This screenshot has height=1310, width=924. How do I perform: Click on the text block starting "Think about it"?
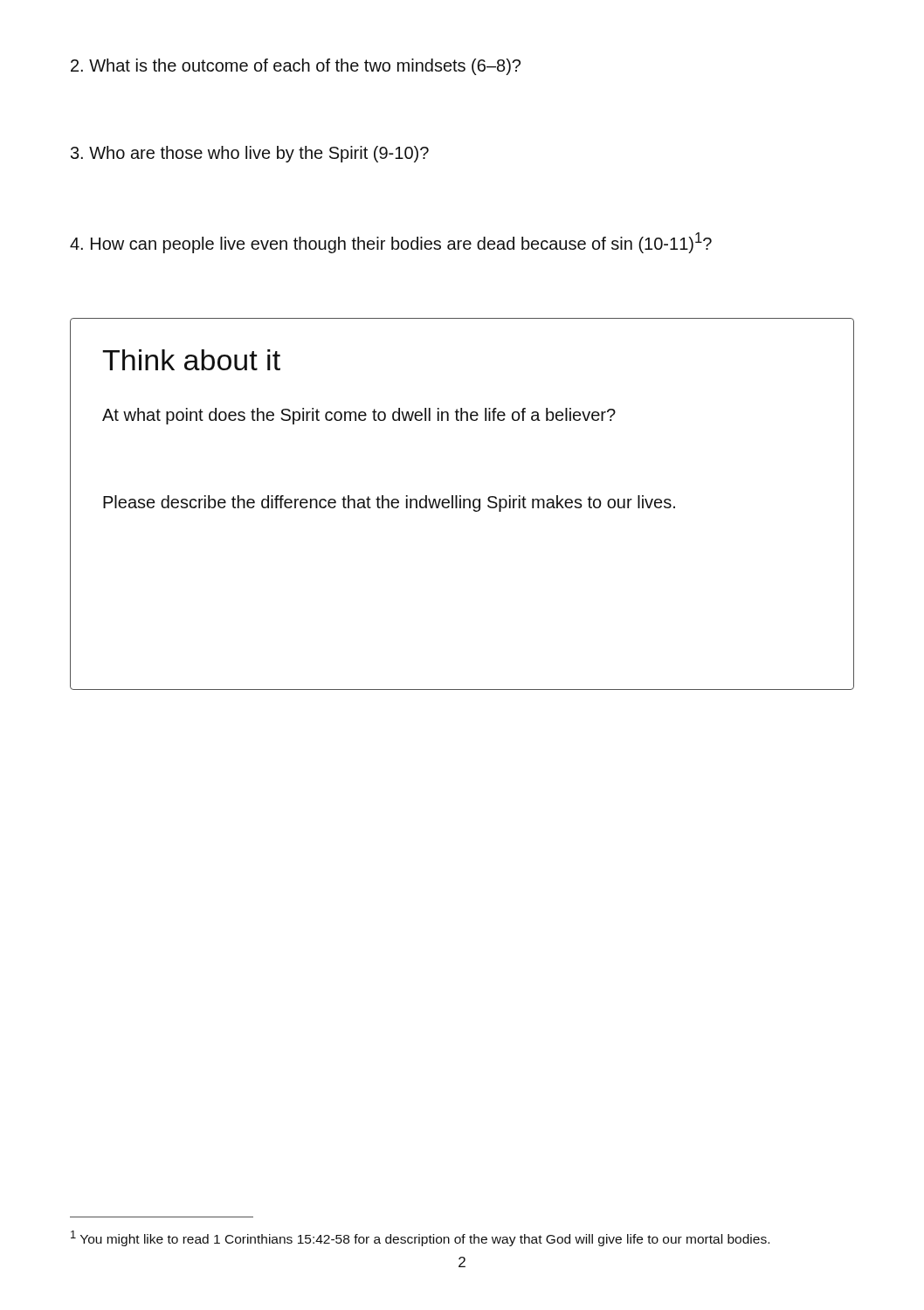pos(191,360)
